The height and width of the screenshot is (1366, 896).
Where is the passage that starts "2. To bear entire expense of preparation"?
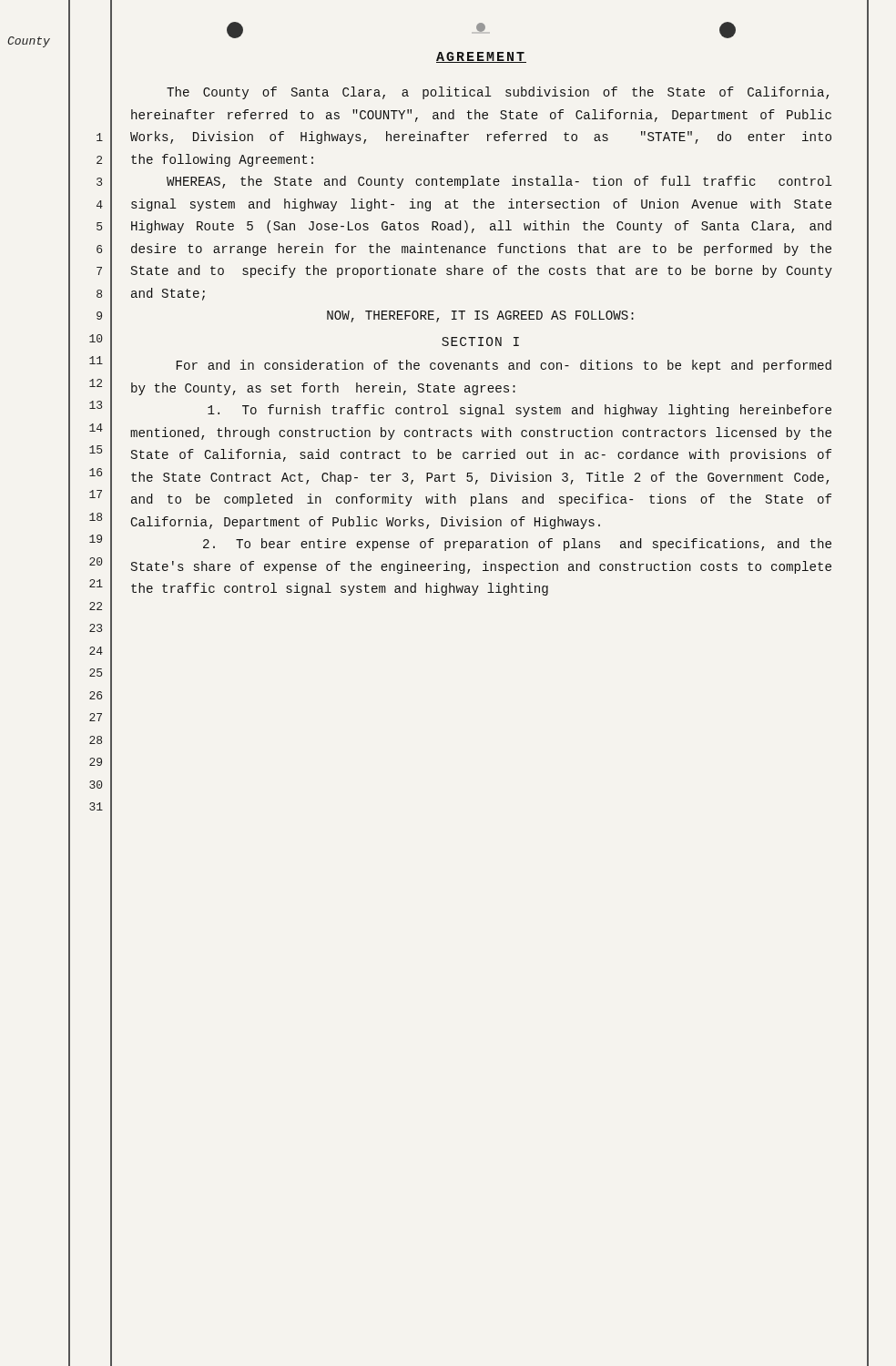481,567
